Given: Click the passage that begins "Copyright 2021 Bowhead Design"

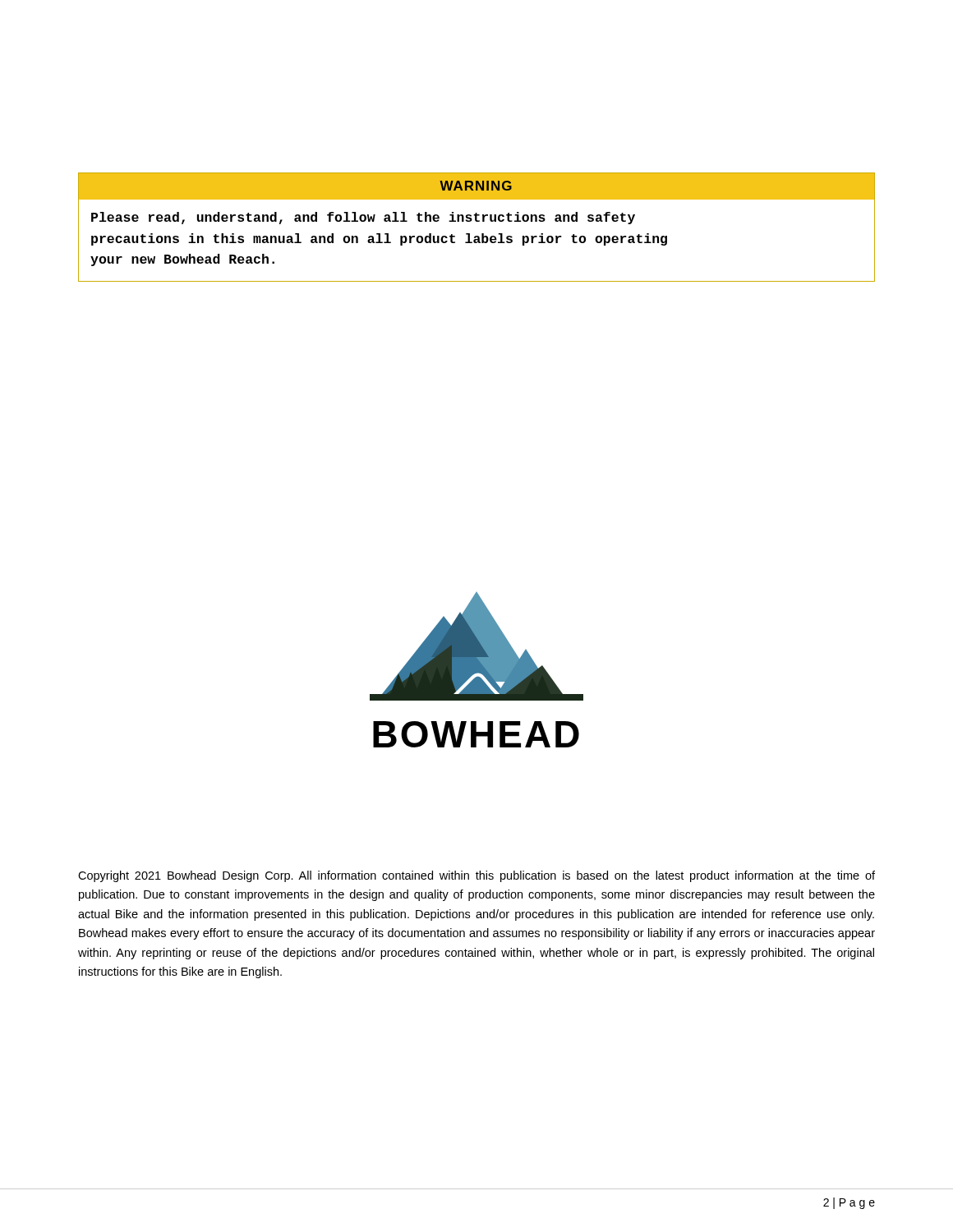Looking at the screenshot, I should click(x=476, y=924).
